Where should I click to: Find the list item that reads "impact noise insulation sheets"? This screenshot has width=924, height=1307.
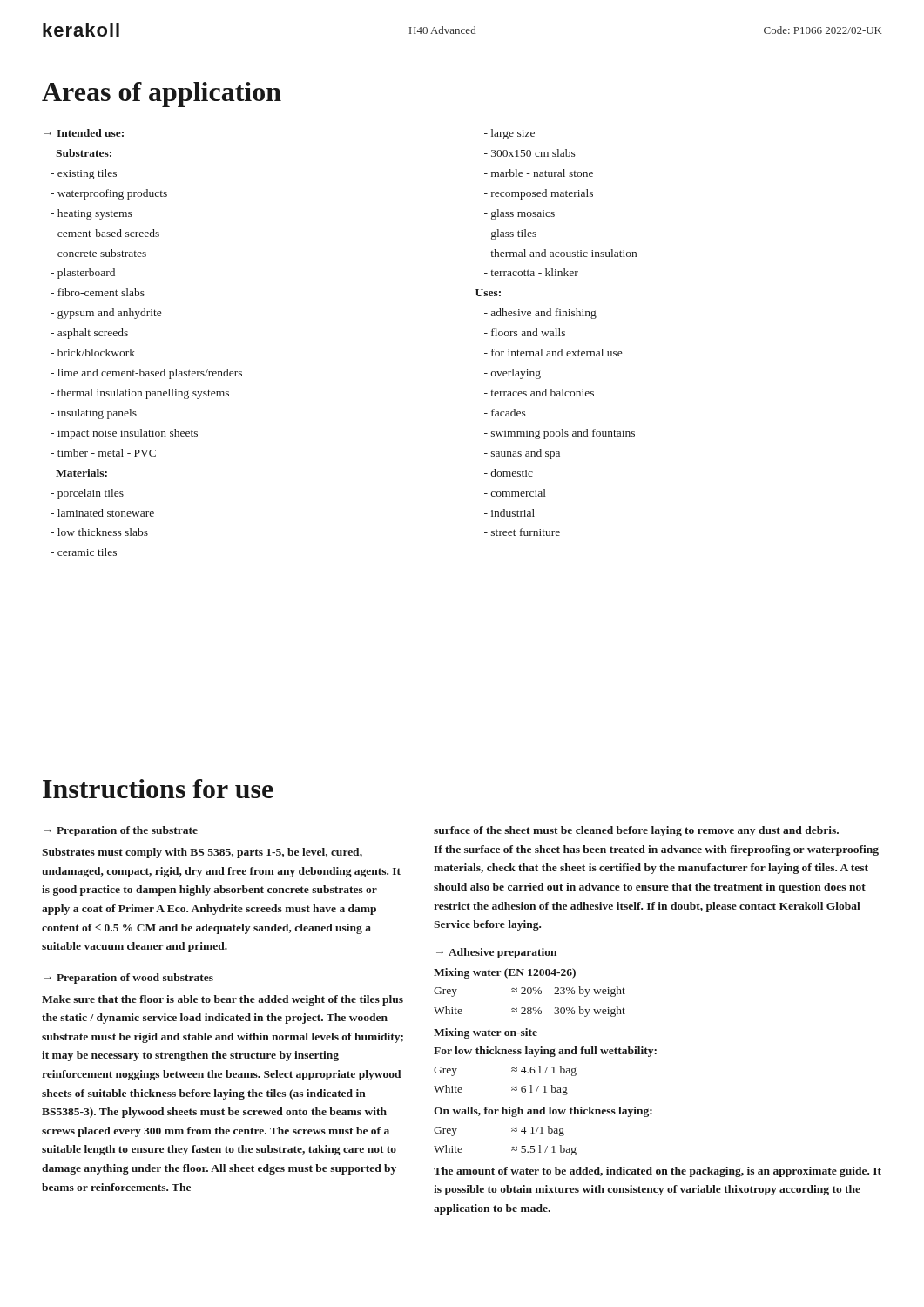point(124,432)
